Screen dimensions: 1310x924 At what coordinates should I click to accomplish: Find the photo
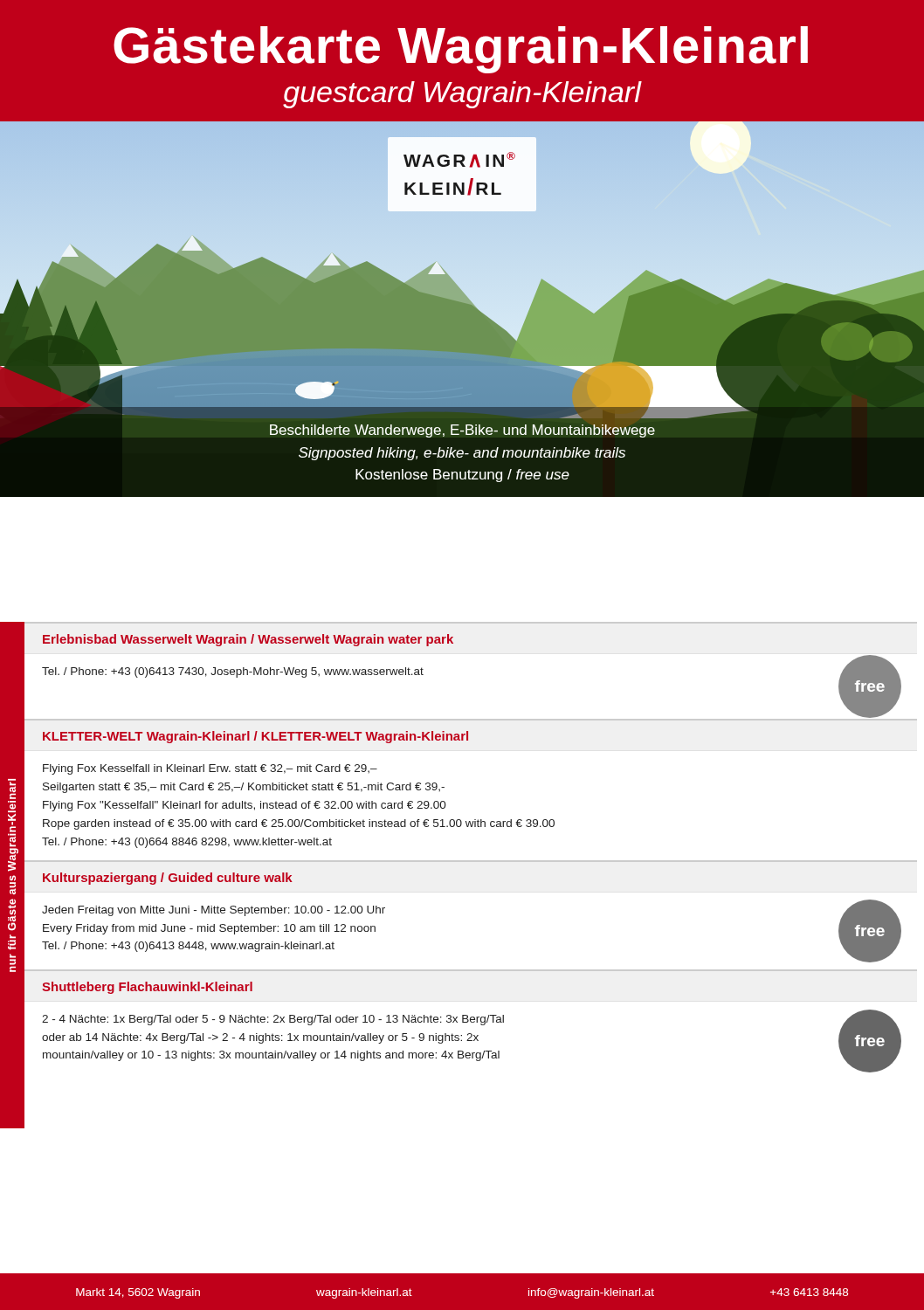coord(462,309)
